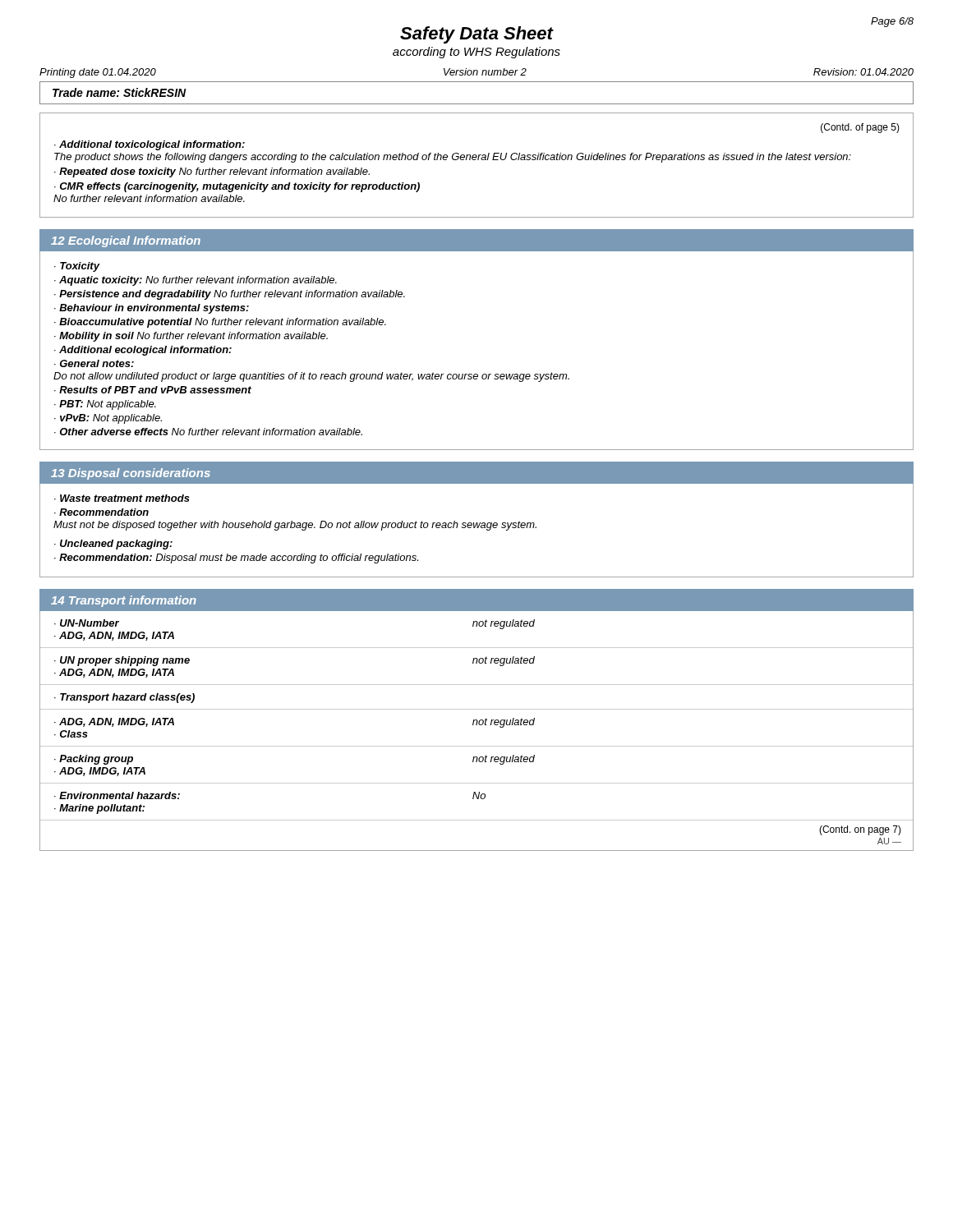Where is the passage that starts "(Contd. of page"?

(x=860, y=127)
